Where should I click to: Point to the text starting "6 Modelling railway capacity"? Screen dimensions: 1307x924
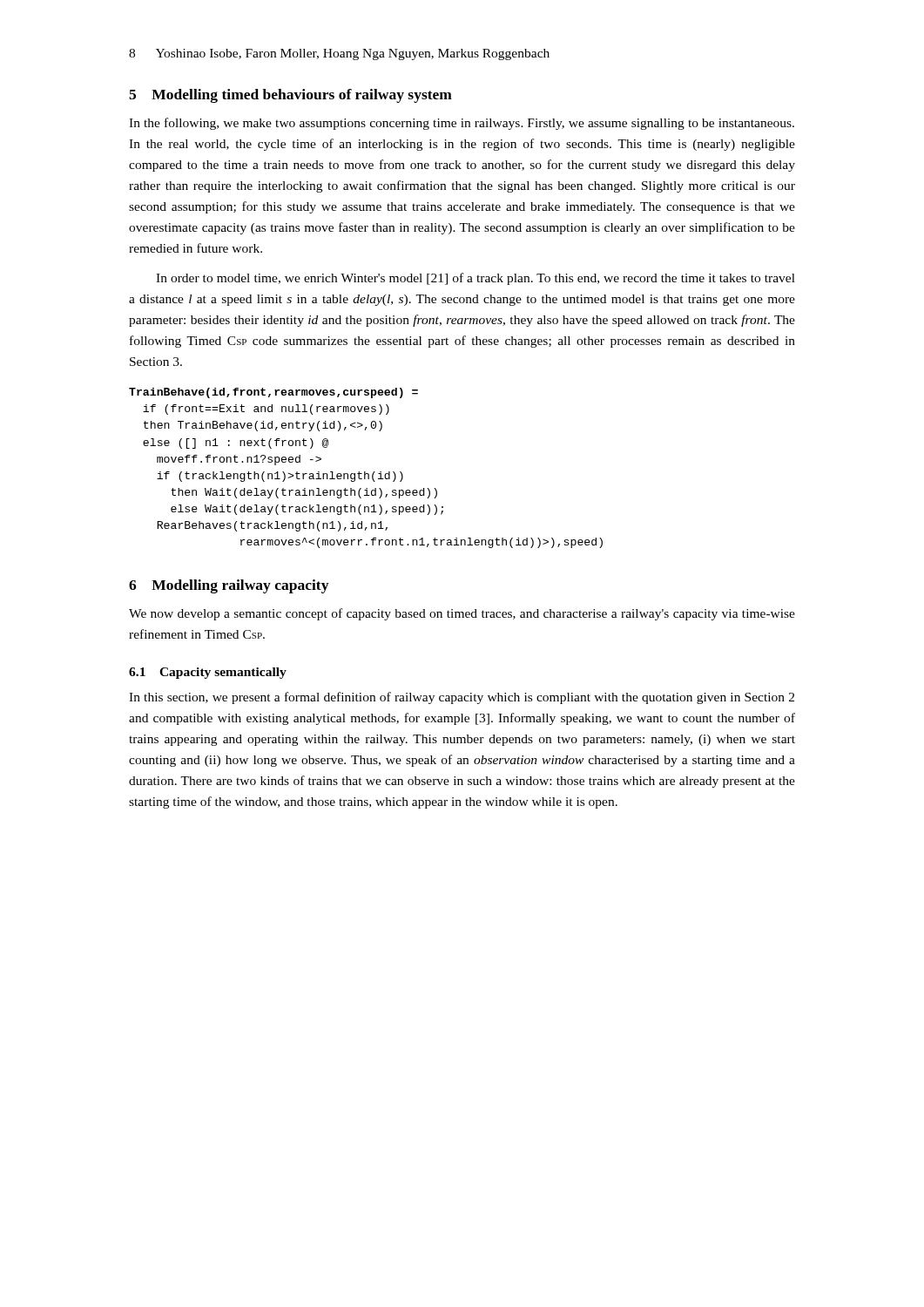point(229,586)
